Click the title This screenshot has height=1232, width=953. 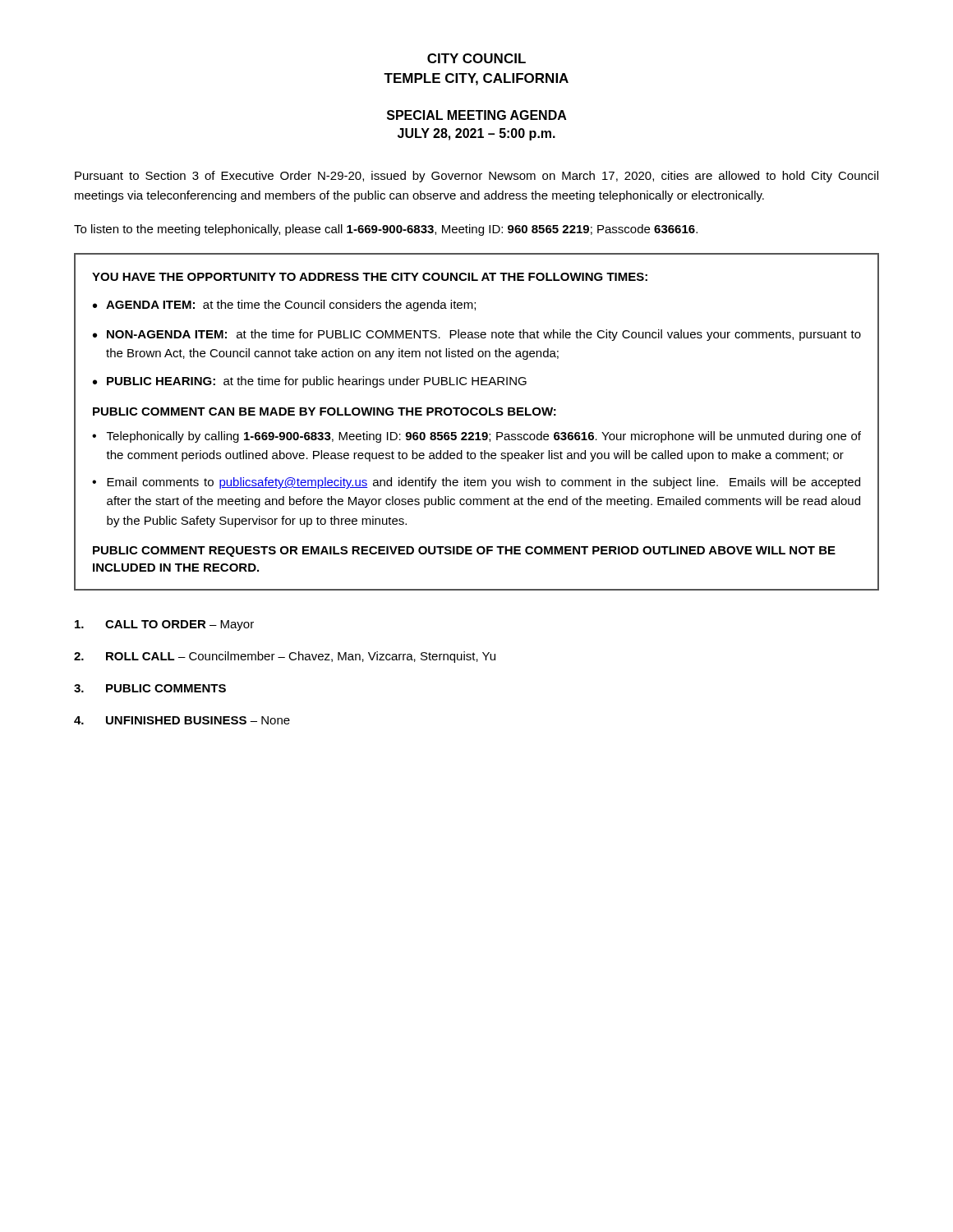[476, 69]
